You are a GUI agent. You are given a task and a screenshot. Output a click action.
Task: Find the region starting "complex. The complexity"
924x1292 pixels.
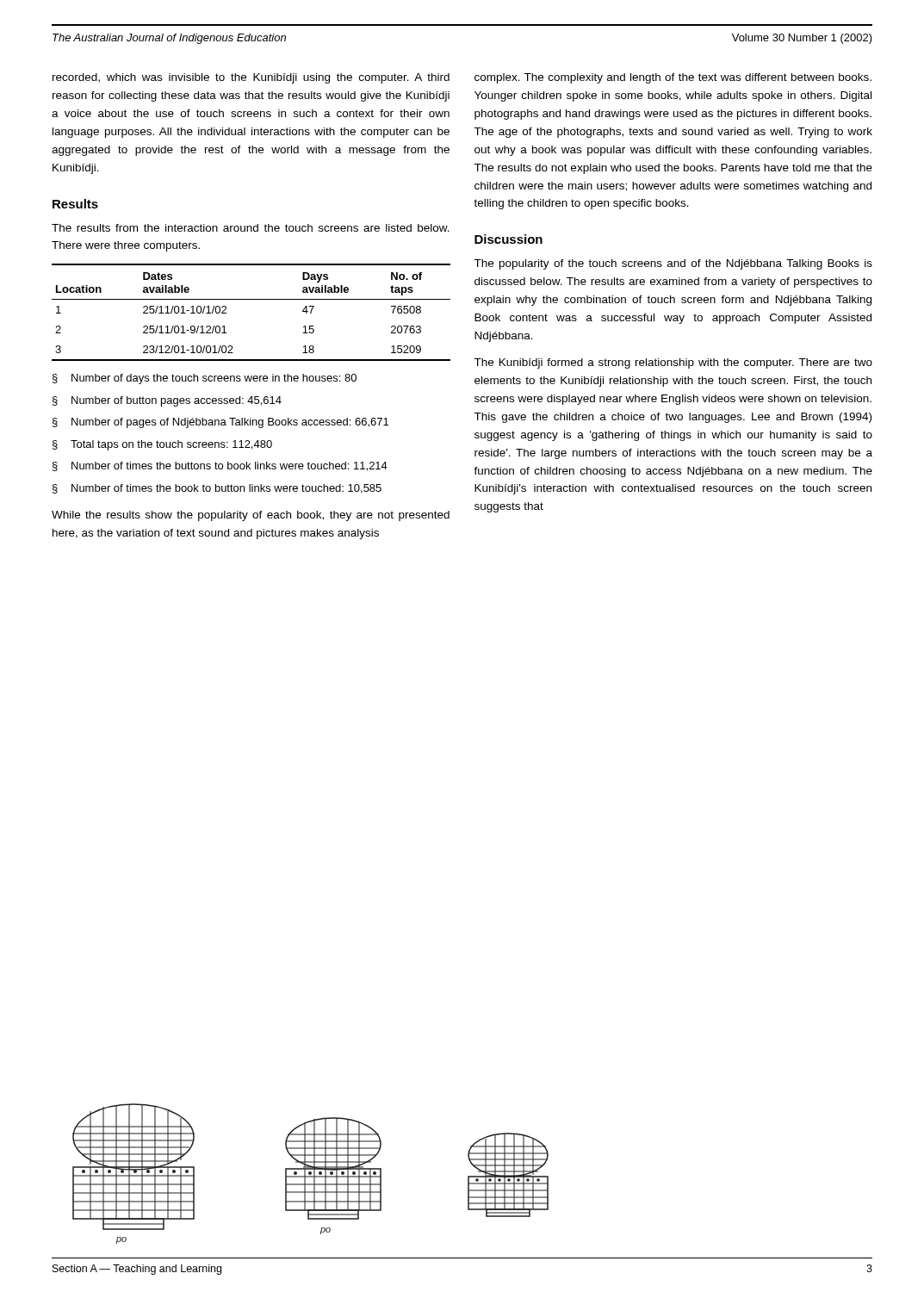[x=673, y=140]
